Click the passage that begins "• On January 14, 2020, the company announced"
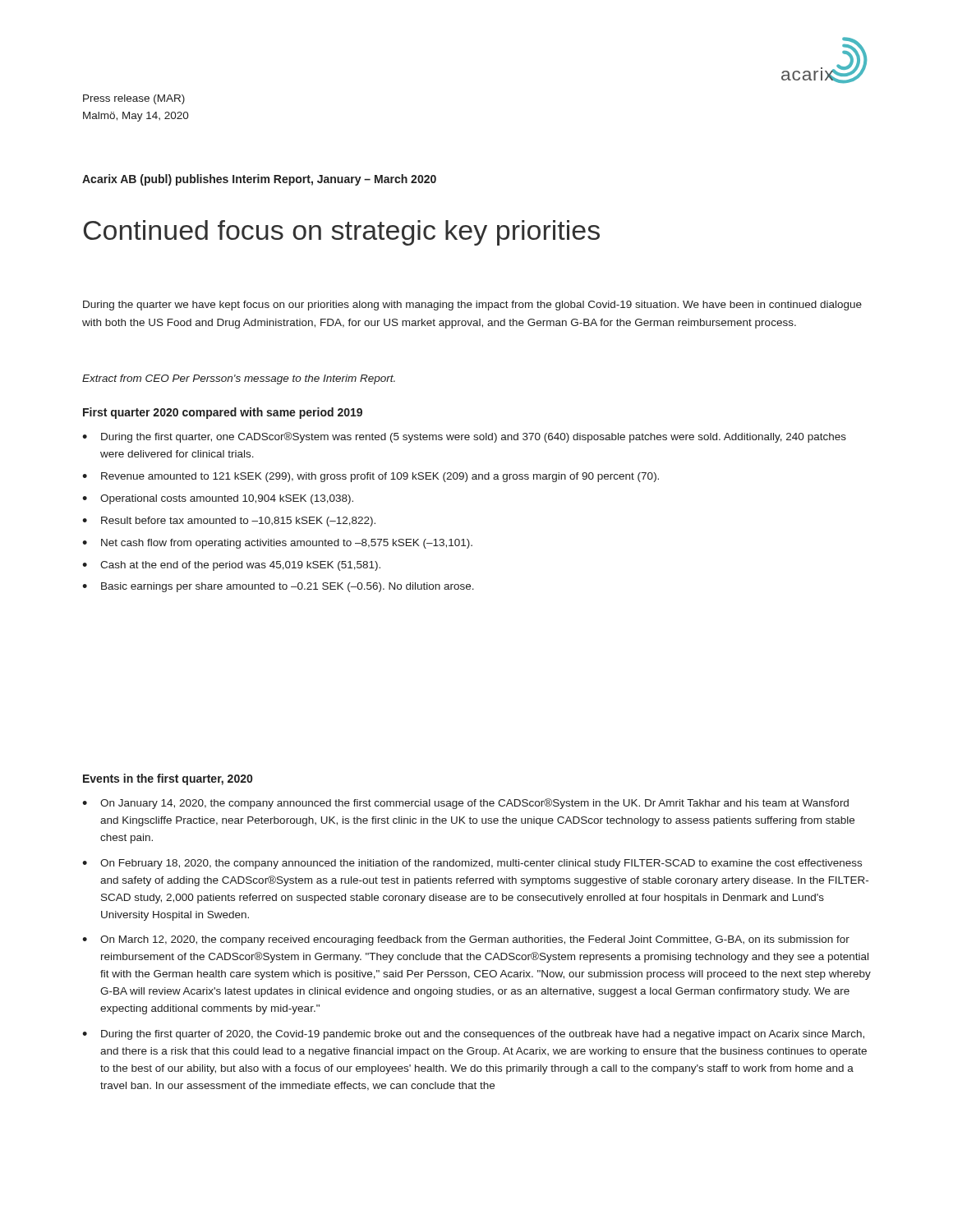 coord(476,821)
